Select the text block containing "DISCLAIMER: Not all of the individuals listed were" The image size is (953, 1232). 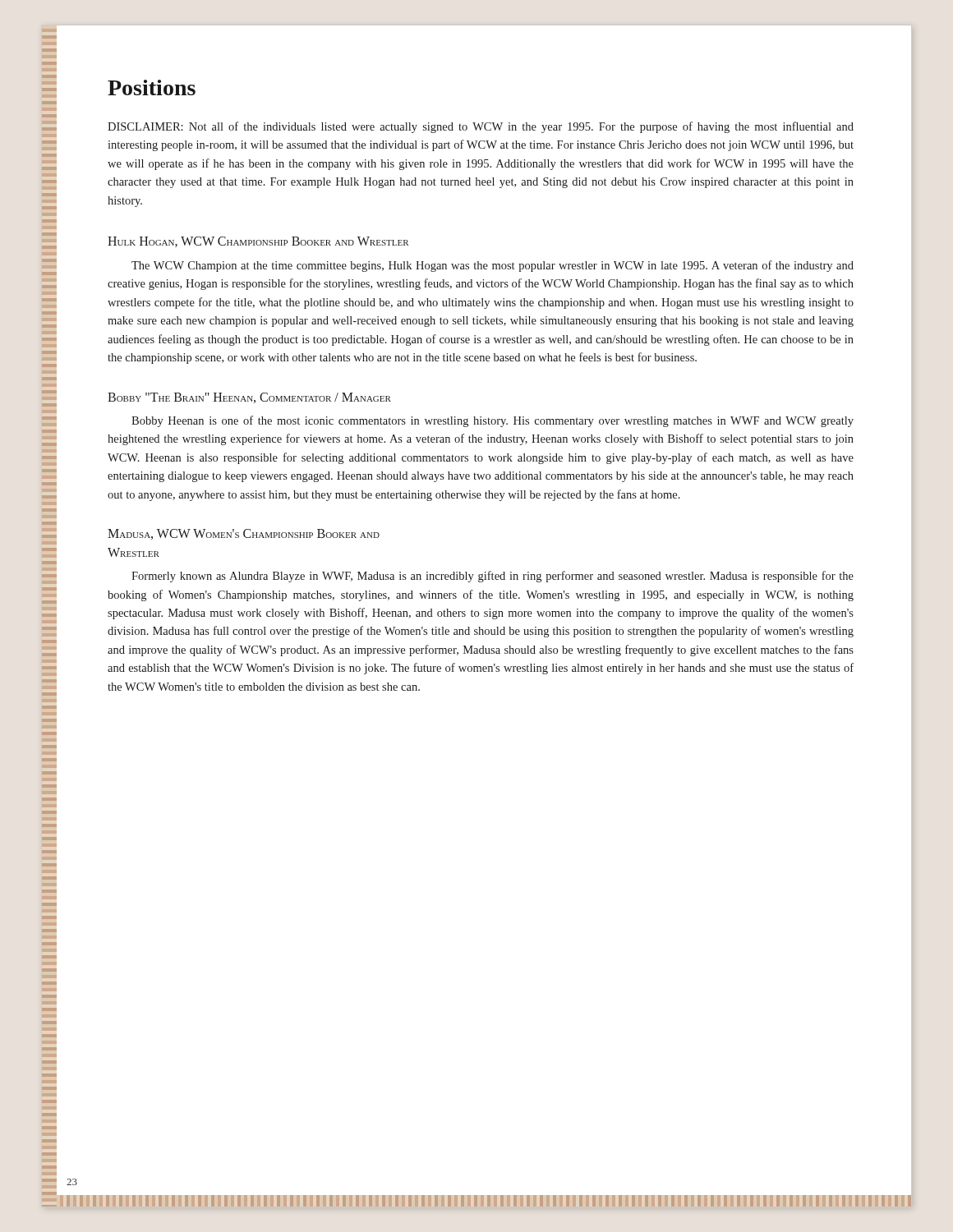[481, 164]
